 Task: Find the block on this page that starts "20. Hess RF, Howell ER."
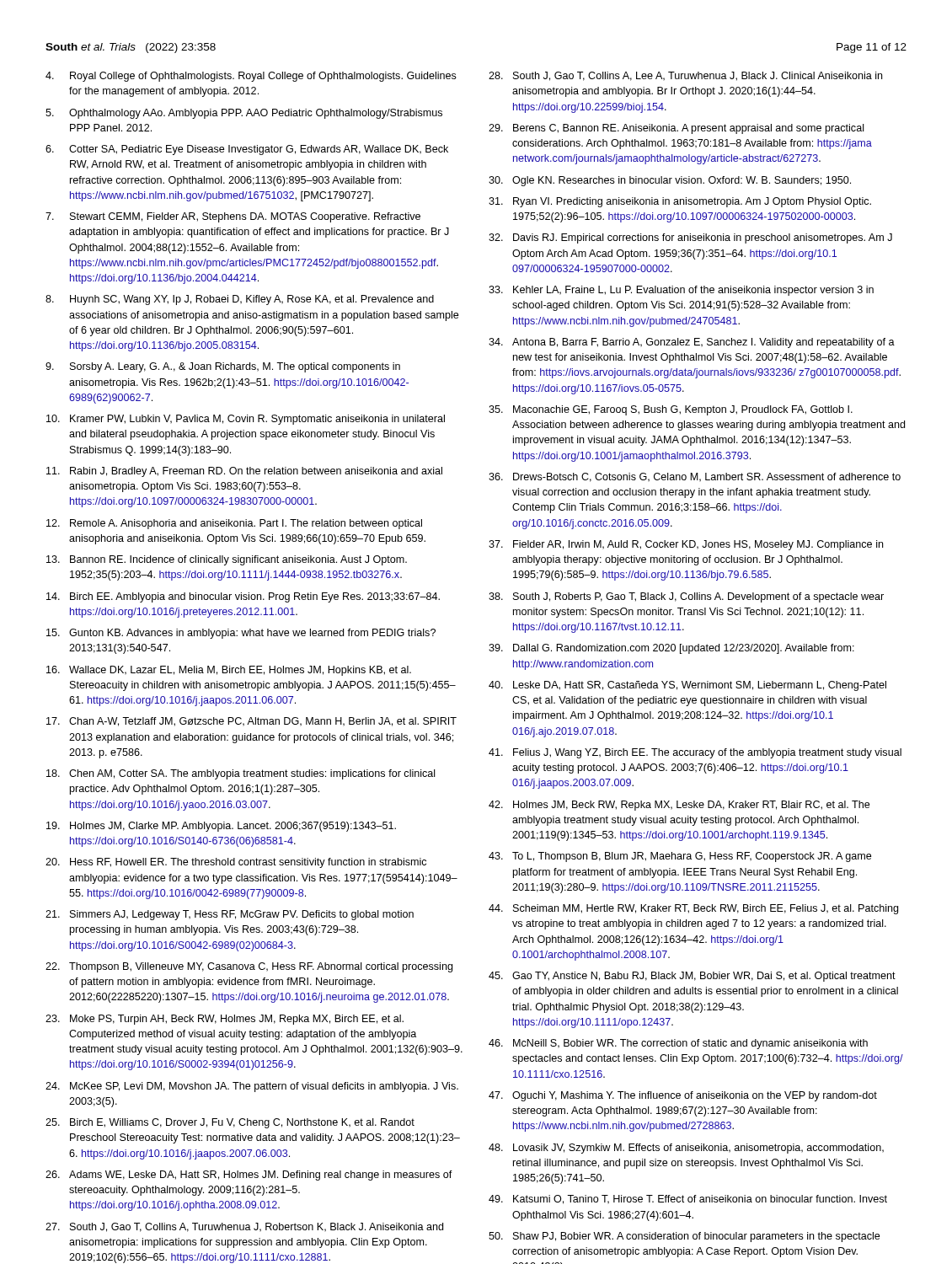pos(254,878)
